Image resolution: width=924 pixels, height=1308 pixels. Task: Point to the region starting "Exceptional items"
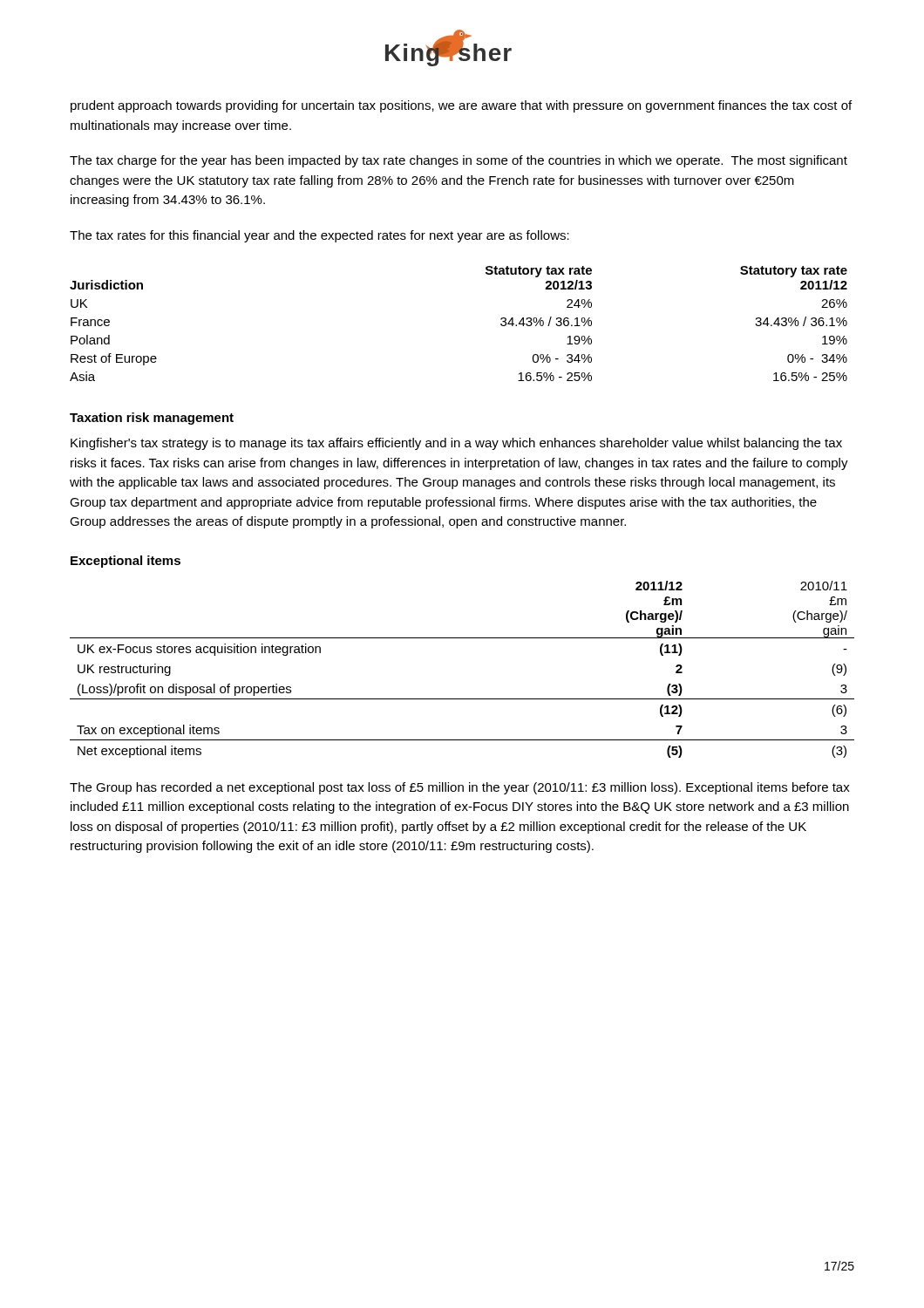point(125,560)
